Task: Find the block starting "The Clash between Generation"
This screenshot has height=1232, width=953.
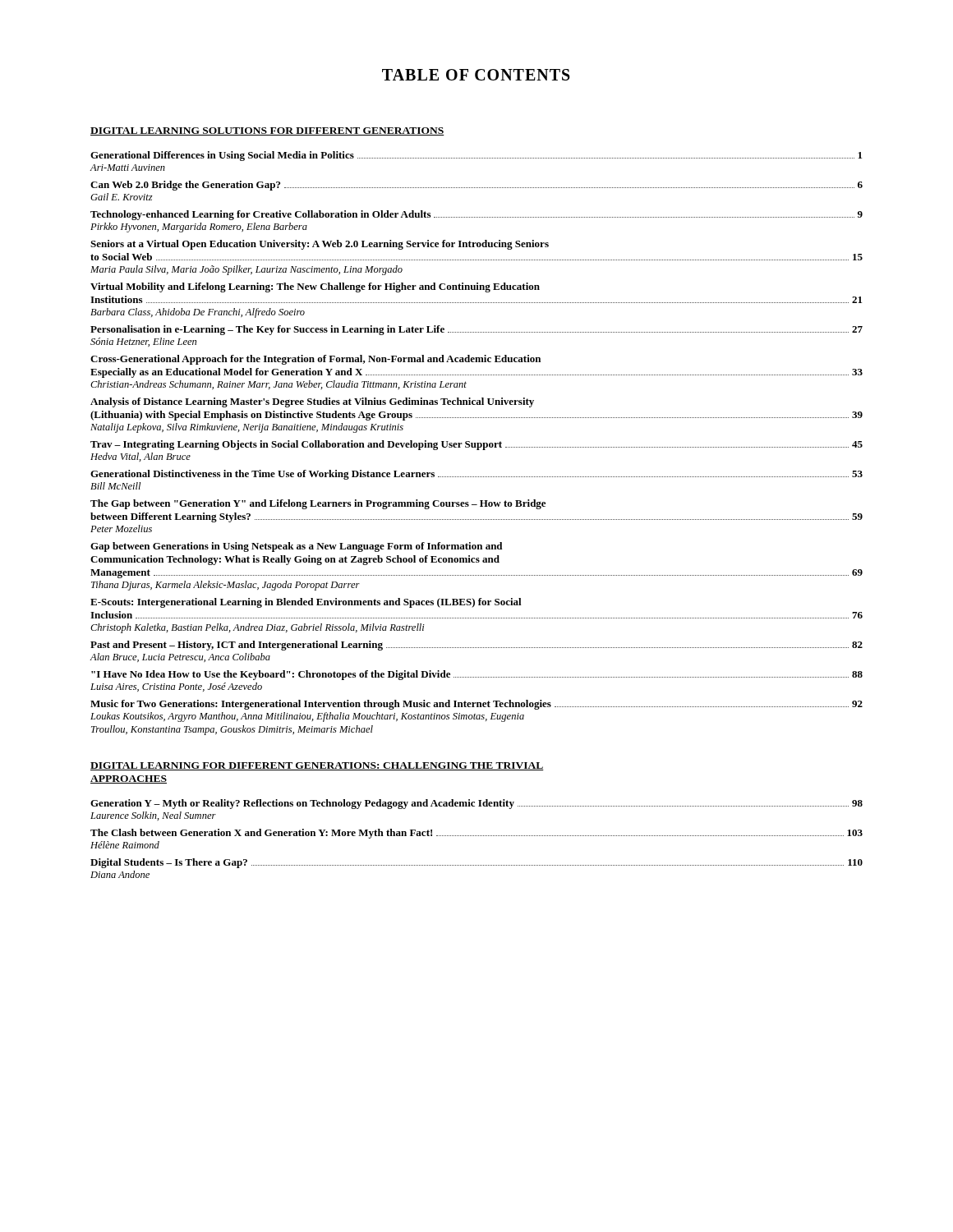Action: tap(476, 839)
